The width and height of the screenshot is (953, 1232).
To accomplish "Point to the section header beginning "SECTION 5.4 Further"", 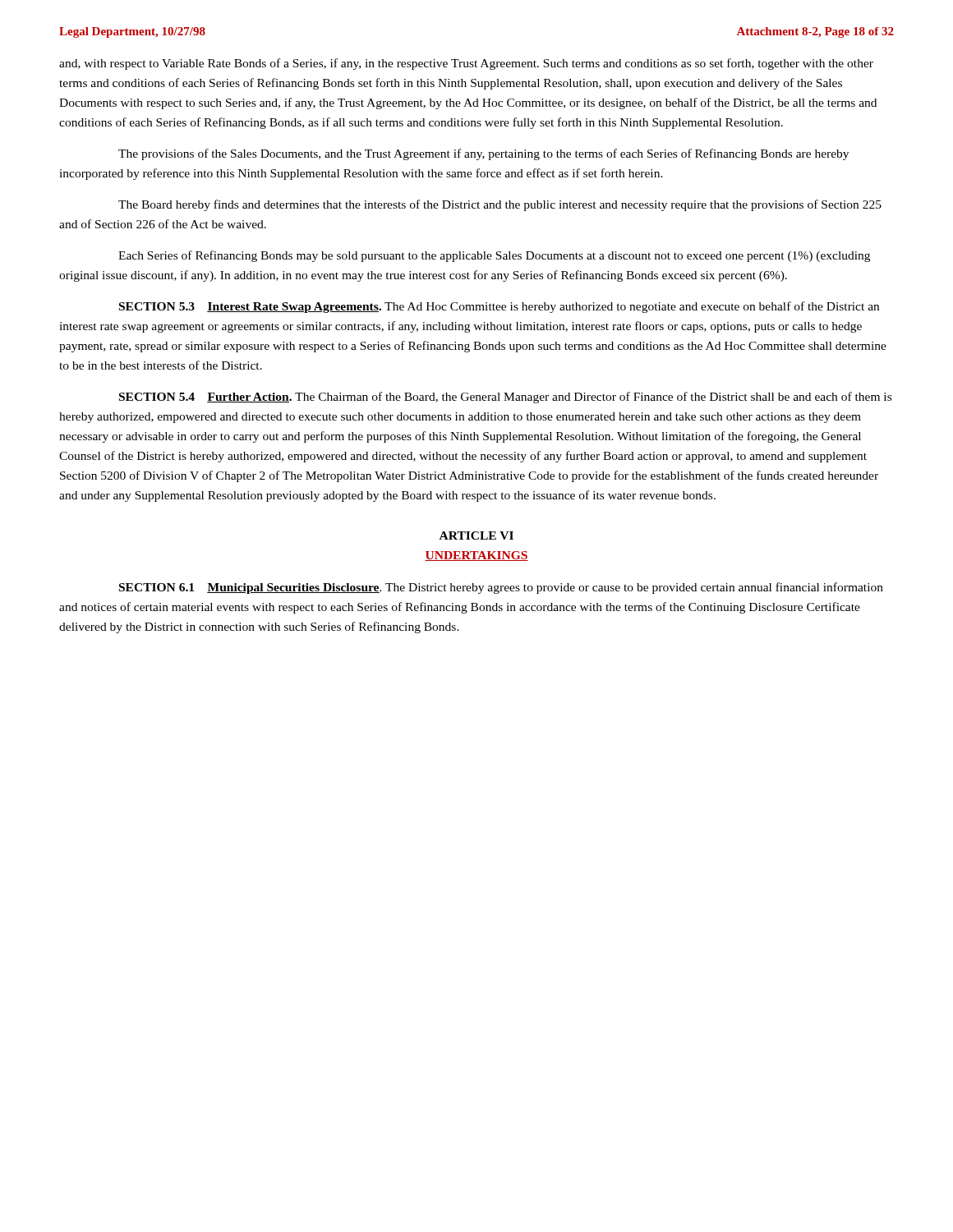I will [x=476, y=446].
